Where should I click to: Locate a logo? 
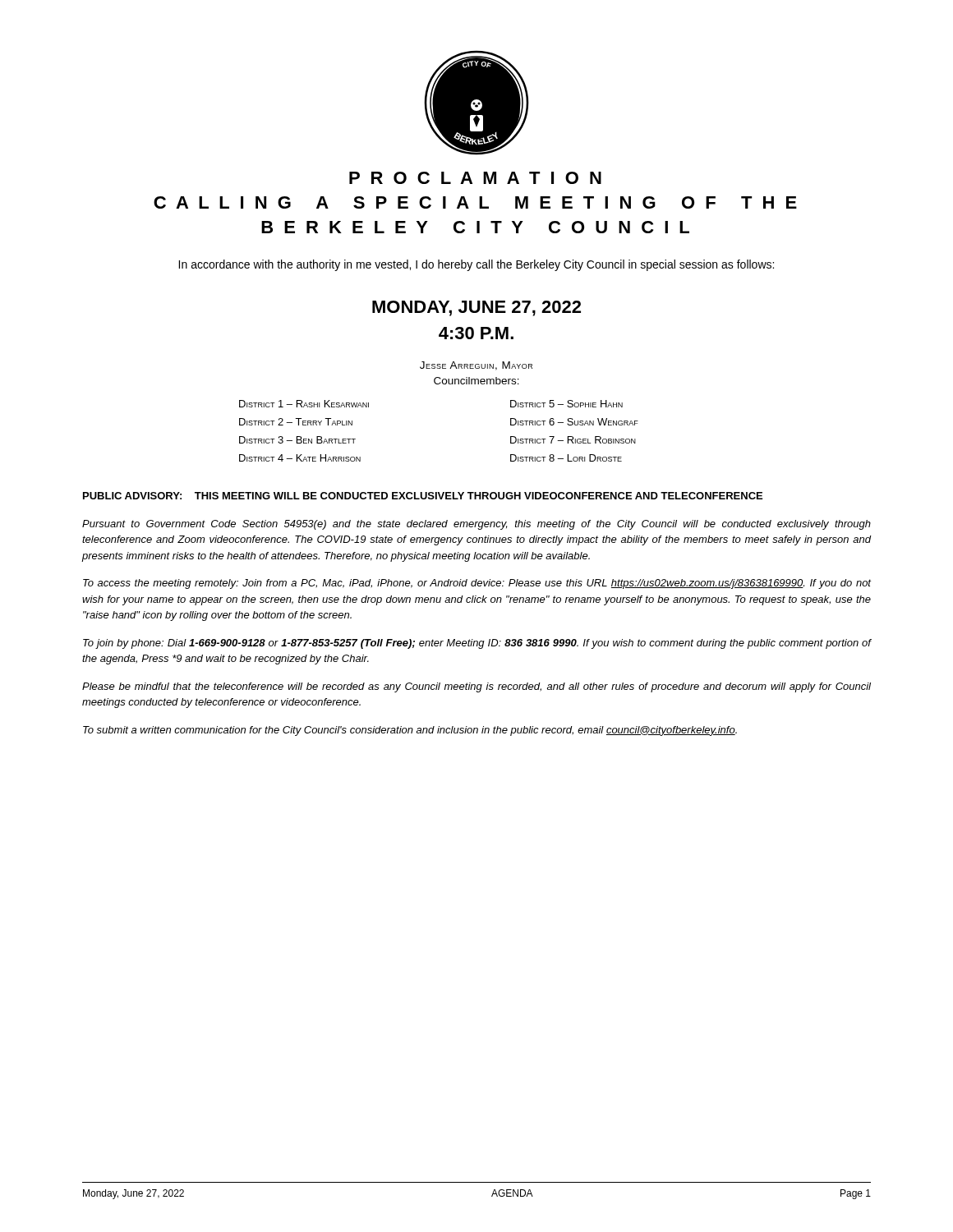[x=476, y=104]
